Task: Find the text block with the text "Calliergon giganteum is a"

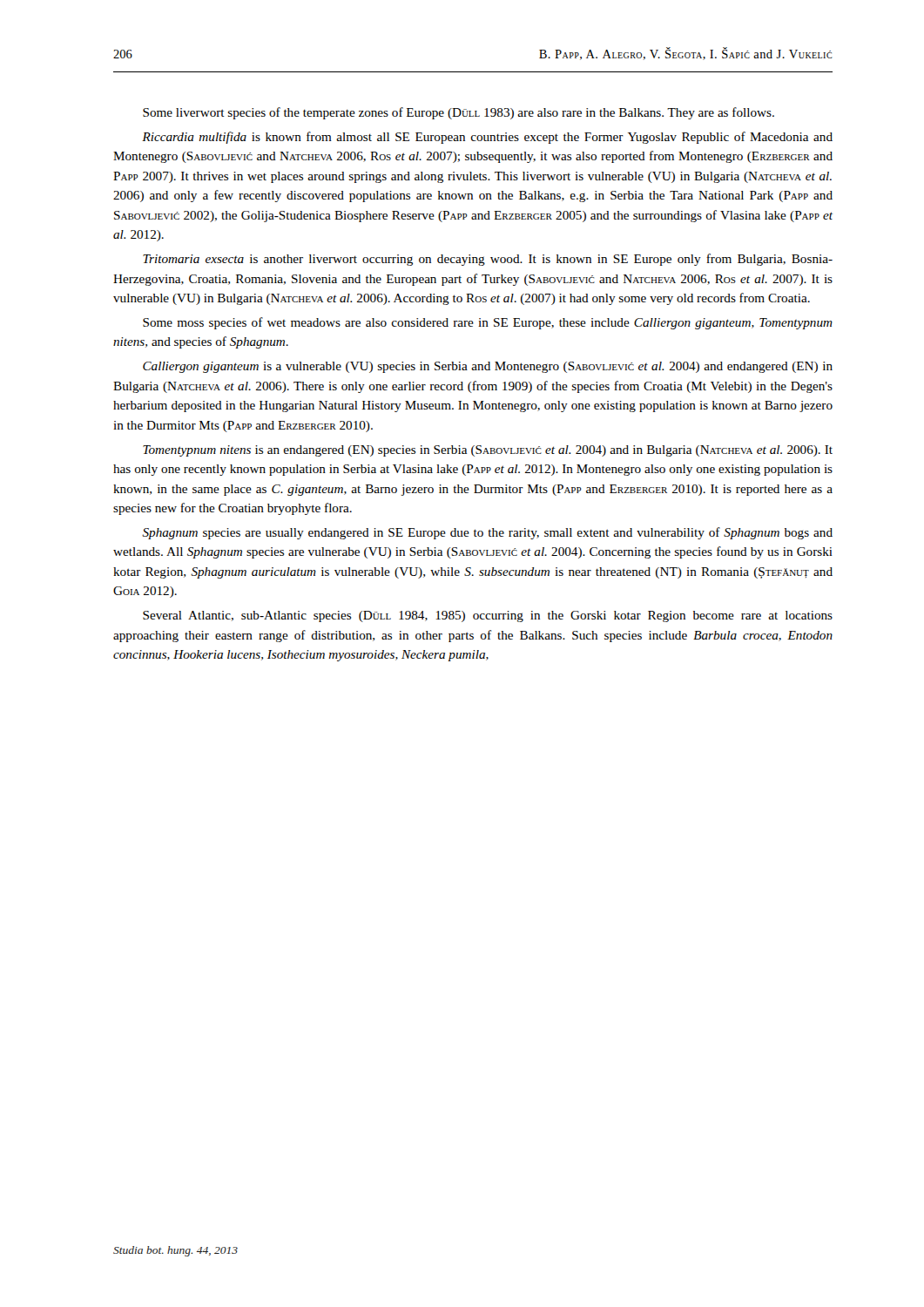Action: [x=473, y=396]
